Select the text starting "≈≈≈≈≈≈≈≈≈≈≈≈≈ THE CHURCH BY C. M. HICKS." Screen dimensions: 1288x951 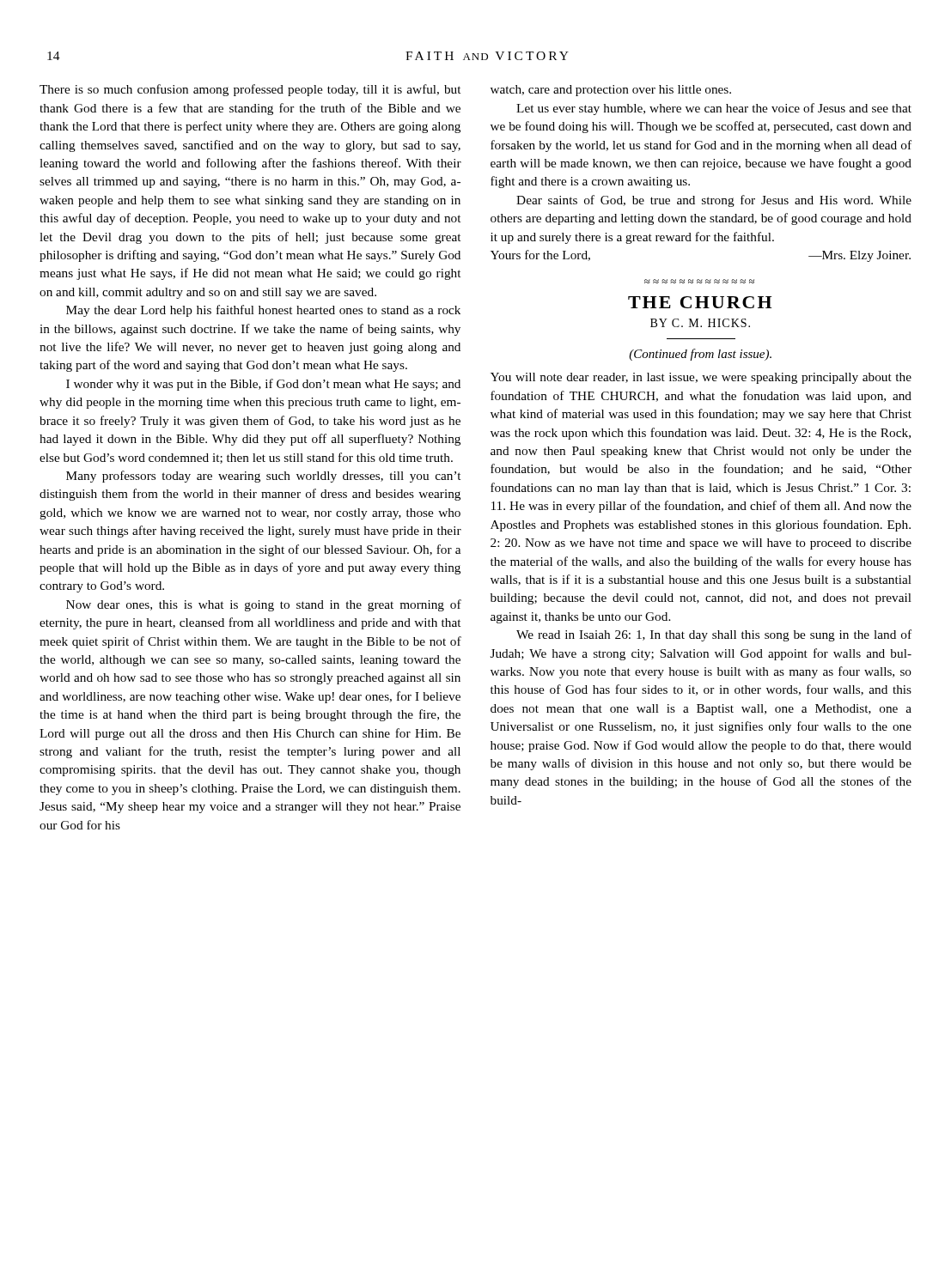click(701, 303)
